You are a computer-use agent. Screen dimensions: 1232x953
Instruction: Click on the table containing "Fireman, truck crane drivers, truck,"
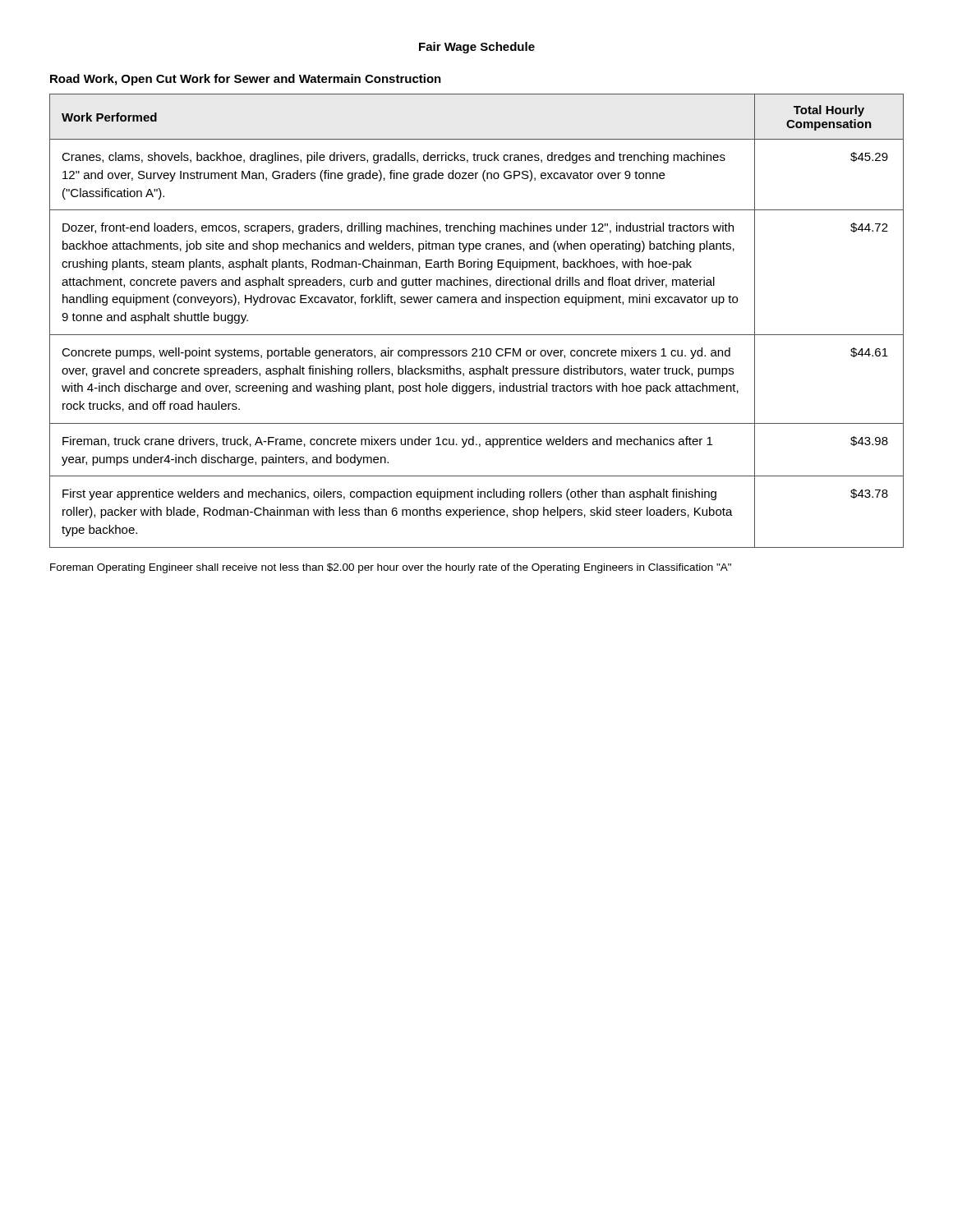[x=476, y=321]
